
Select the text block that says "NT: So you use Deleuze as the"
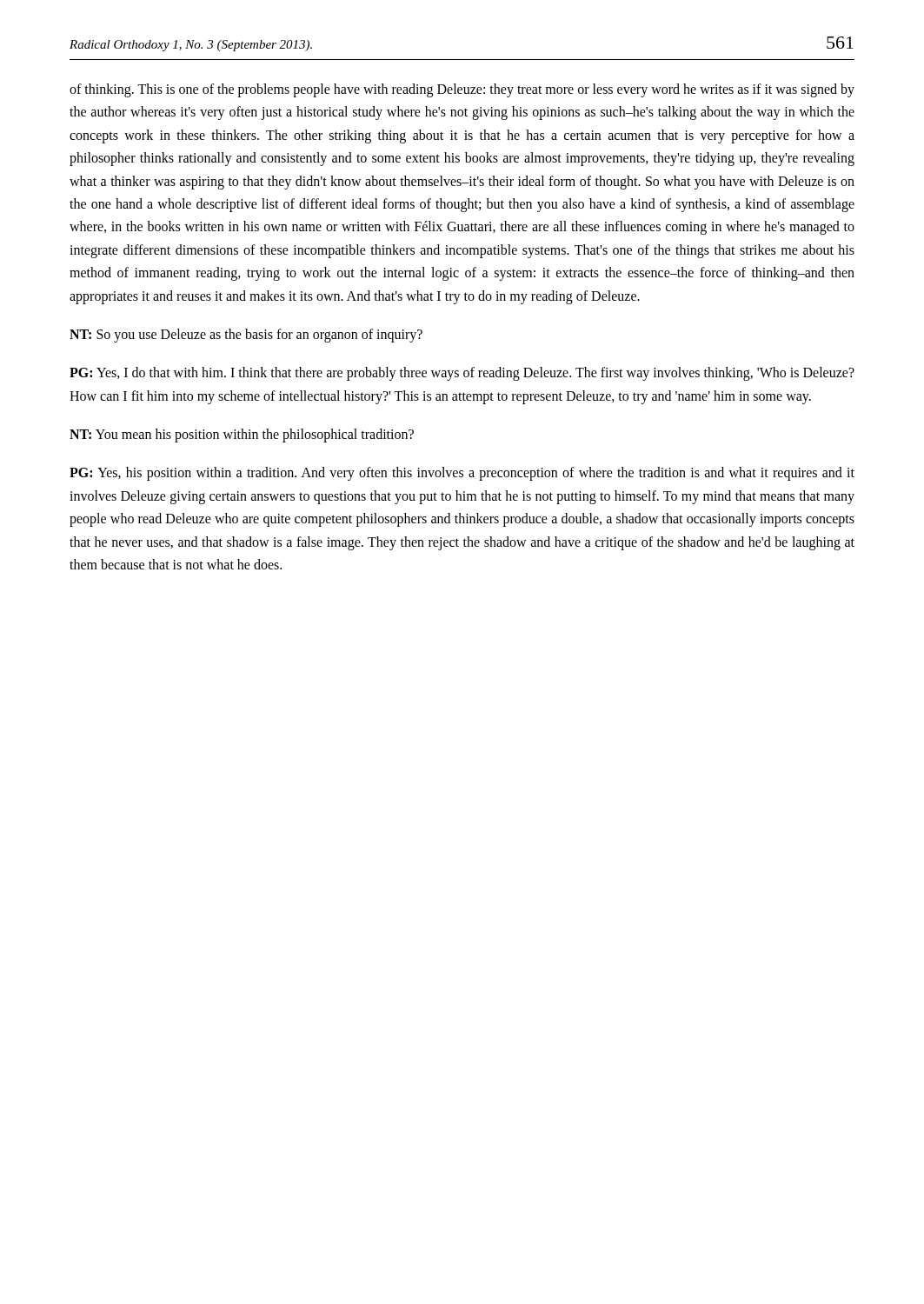[x=246, y=334]
